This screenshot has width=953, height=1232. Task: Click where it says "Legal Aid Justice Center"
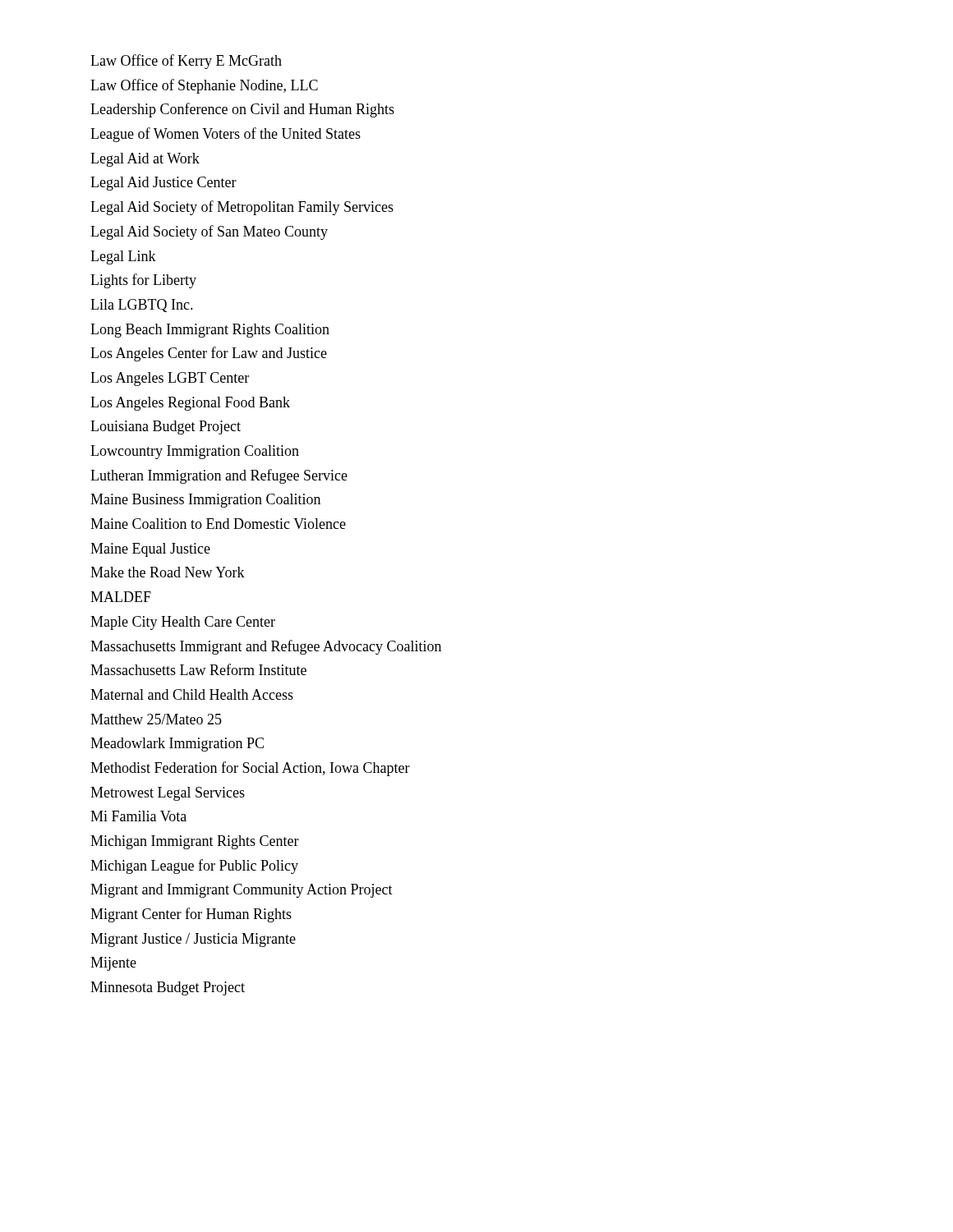[163, 184]
